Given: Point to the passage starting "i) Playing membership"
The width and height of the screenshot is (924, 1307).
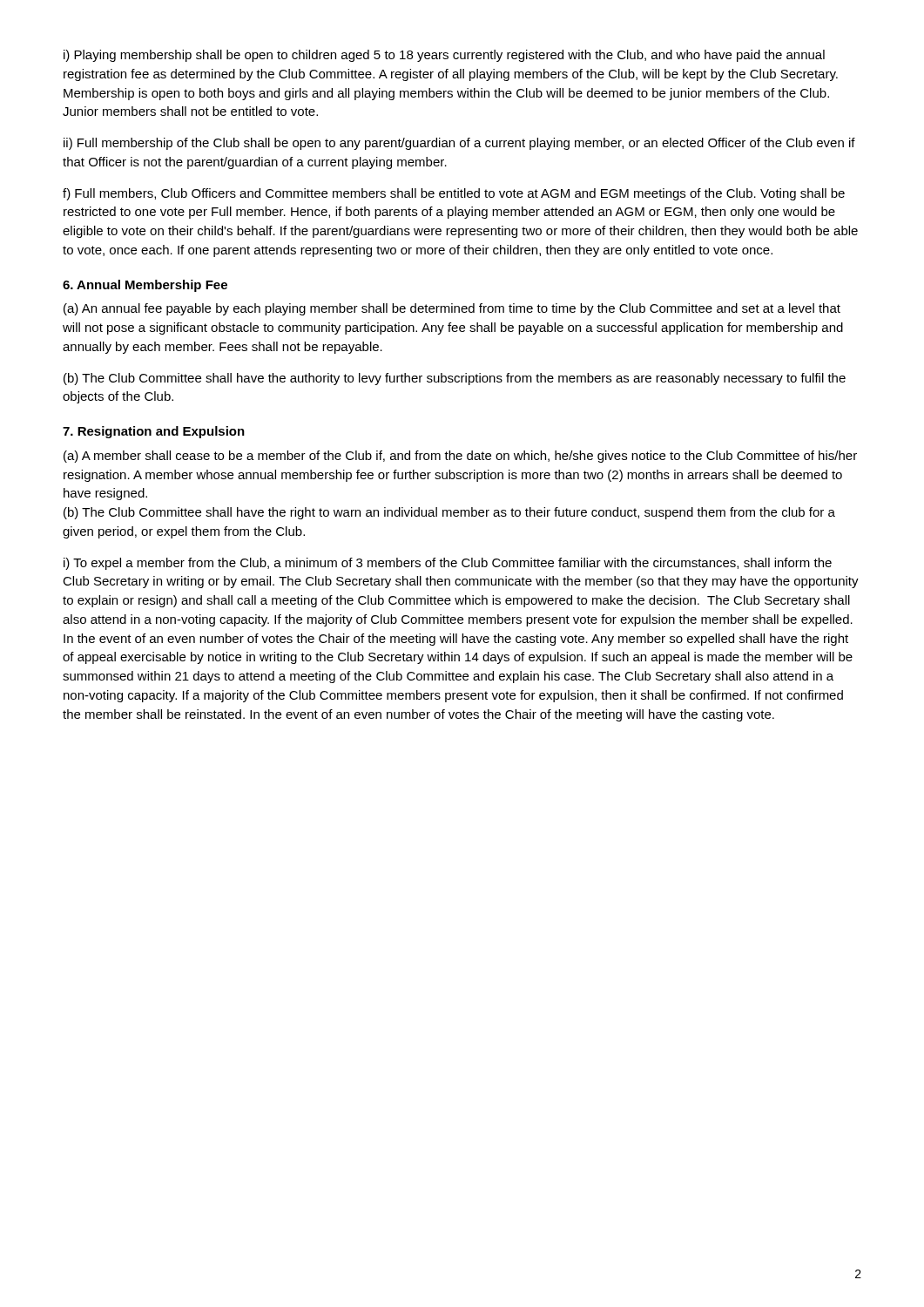Looking at the screenshot, I should [451, 83].
